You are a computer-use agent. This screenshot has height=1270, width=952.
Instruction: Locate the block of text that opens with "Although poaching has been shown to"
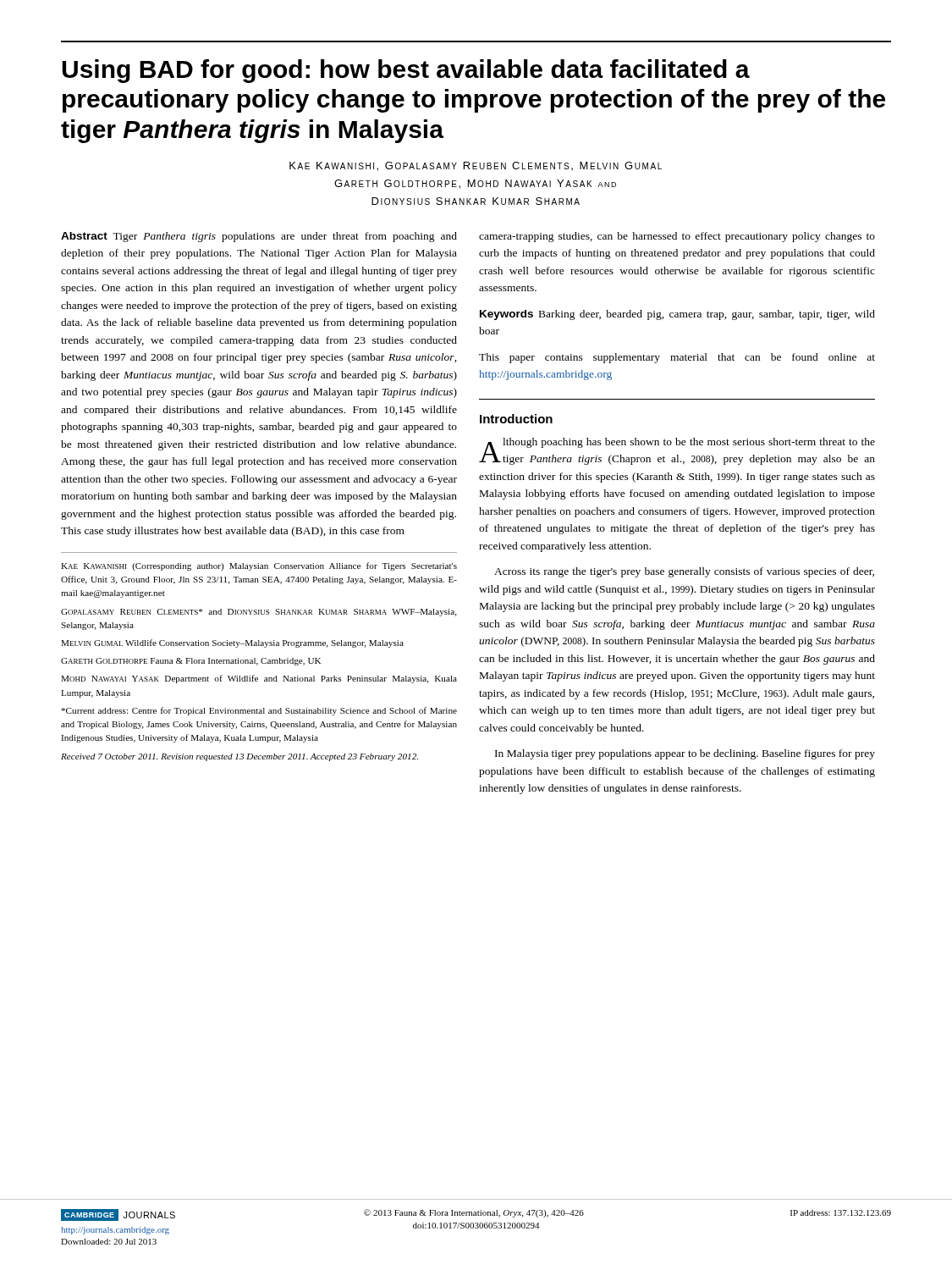click(x=677, y=615)
